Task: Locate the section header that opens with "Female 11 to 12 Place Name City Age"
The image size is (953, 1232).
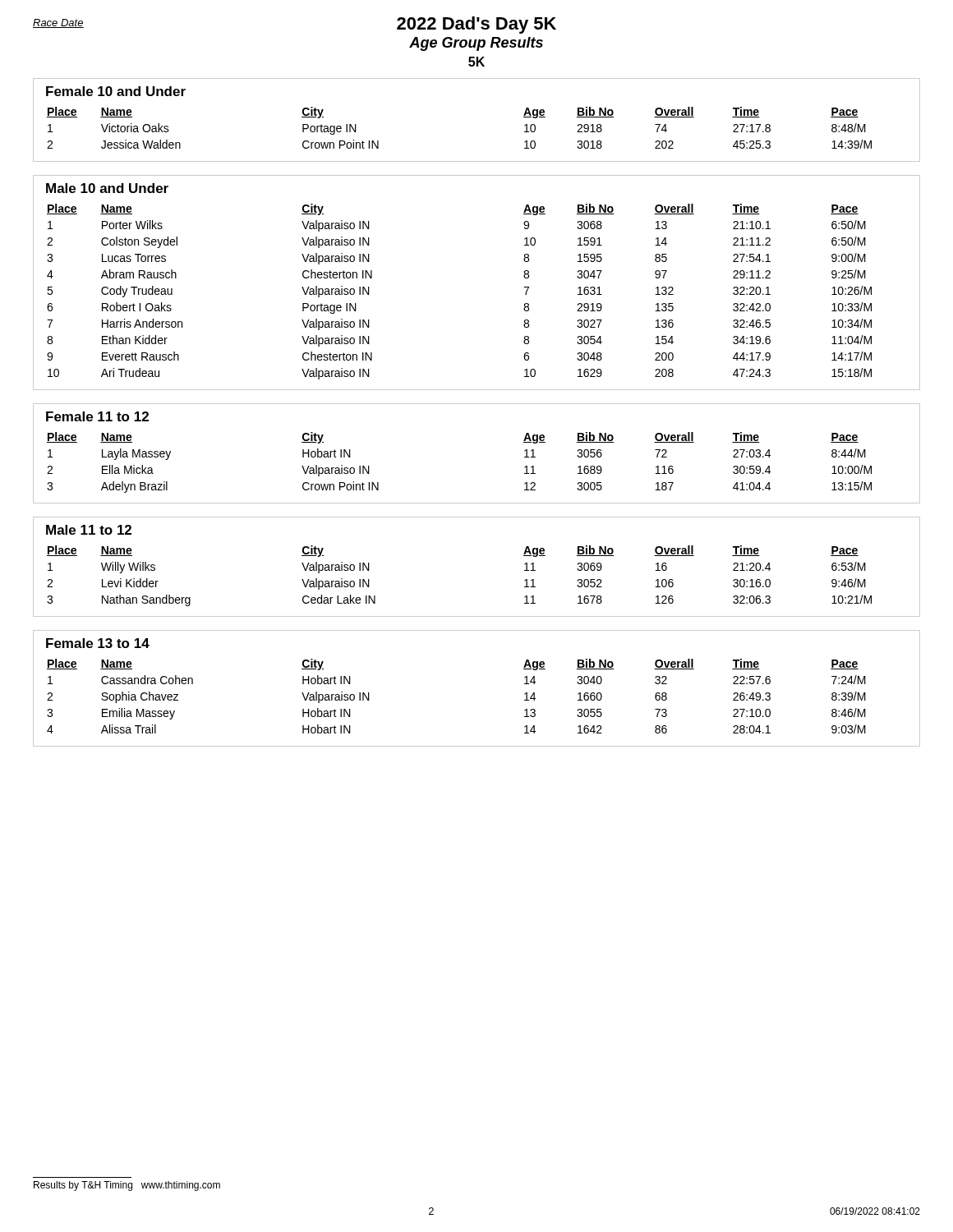Action: (476, 449)
